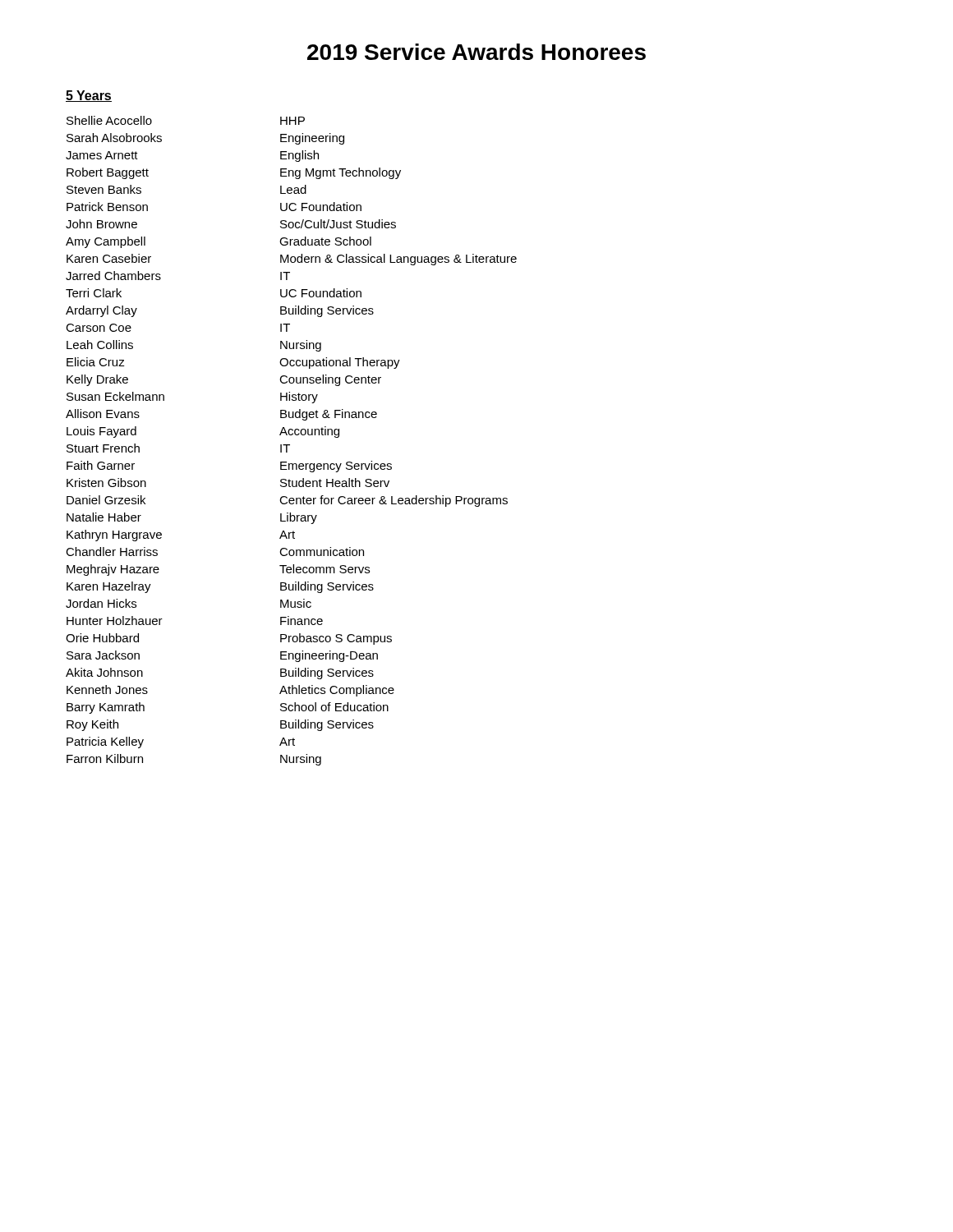953x1232 pixels.
Task: Select the passage starting "Amy Campbell Graduate School"
Action: (106, 242)
